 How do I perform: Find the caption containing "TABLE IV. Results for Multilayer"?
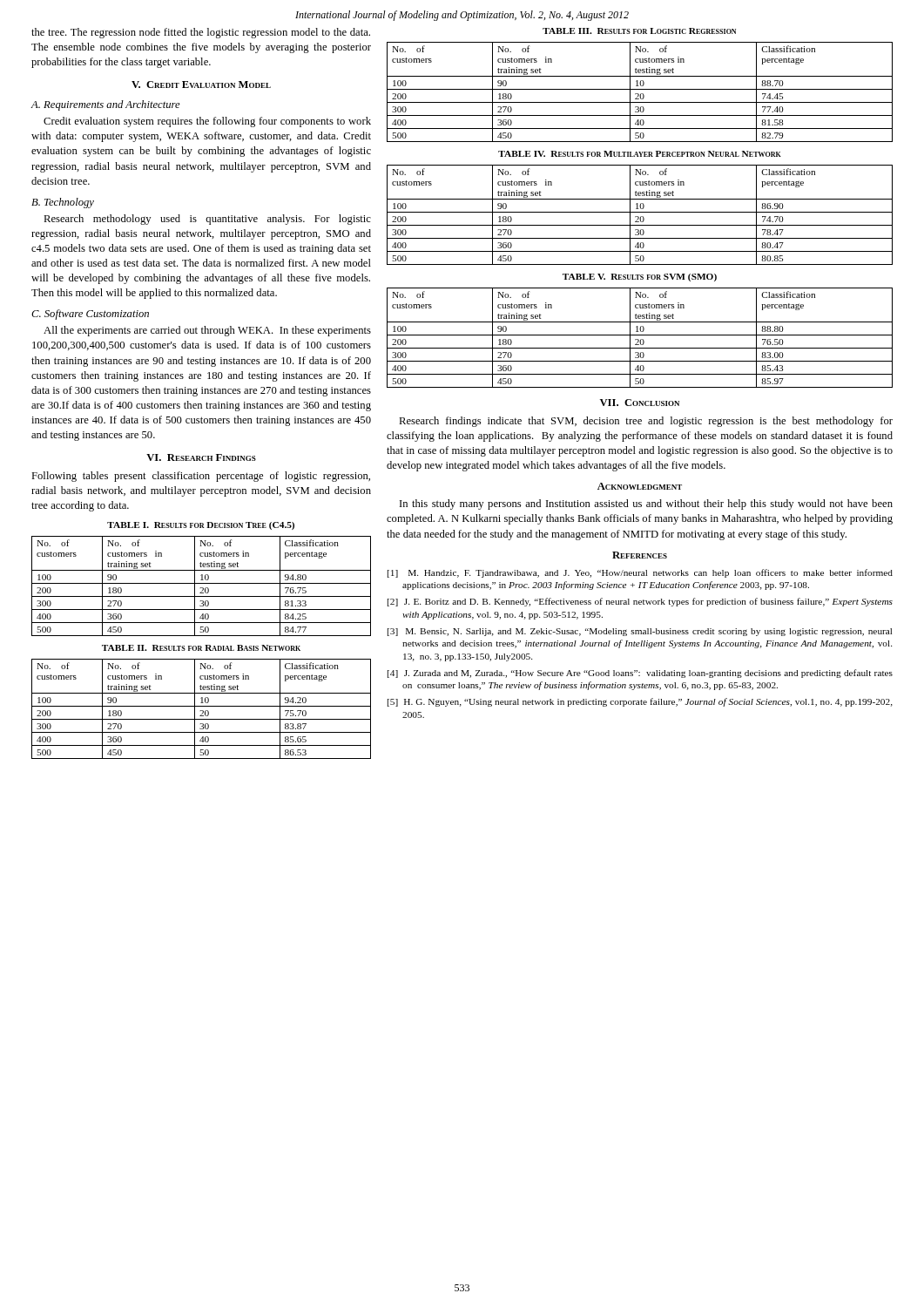click(640, 153)
